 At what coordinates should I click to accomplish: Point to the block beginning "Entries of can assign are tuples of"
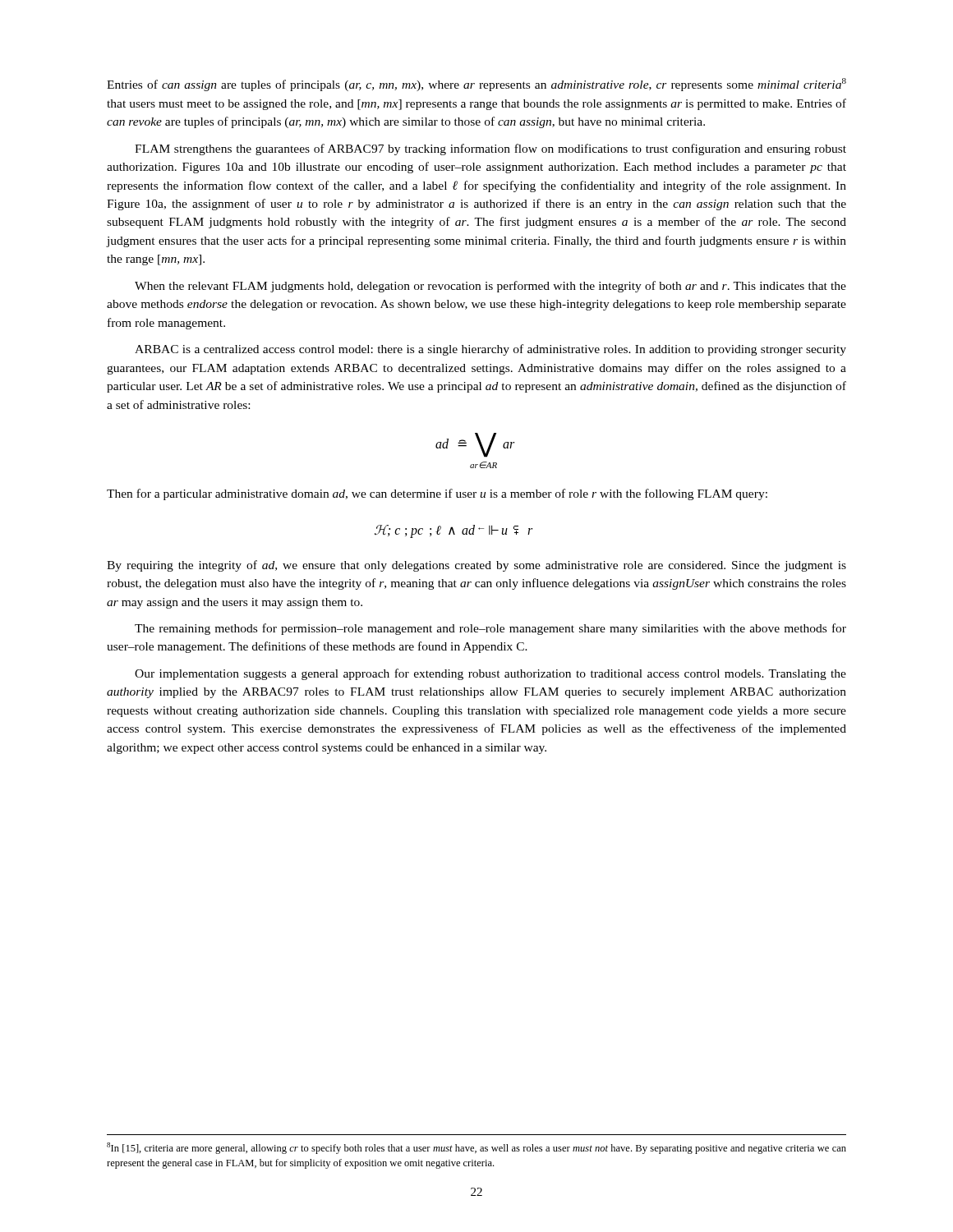click(476, 103)
